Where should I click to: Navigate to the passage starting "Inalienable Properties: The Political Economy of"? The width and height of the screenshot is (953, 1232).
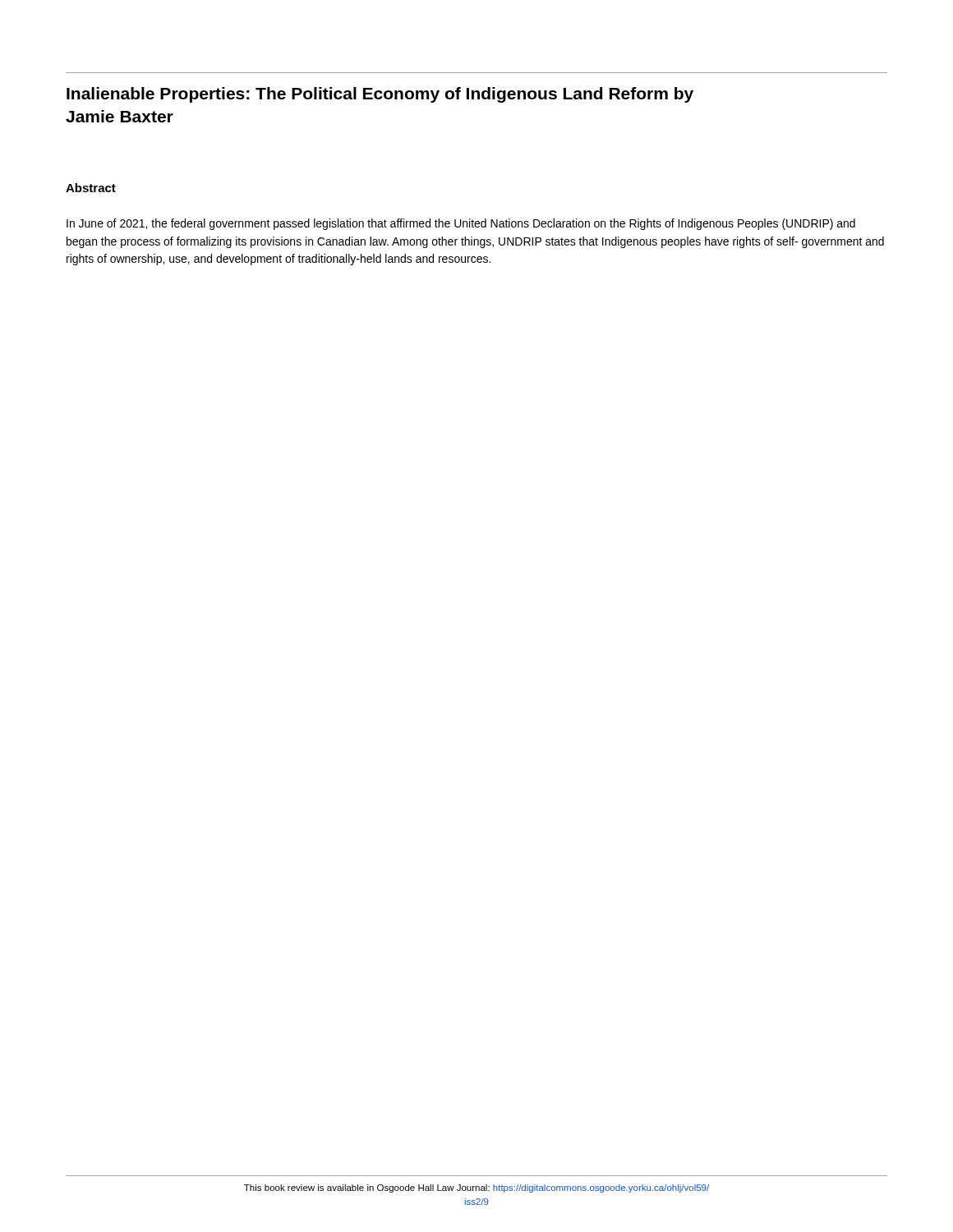click(x=476, y=105)
